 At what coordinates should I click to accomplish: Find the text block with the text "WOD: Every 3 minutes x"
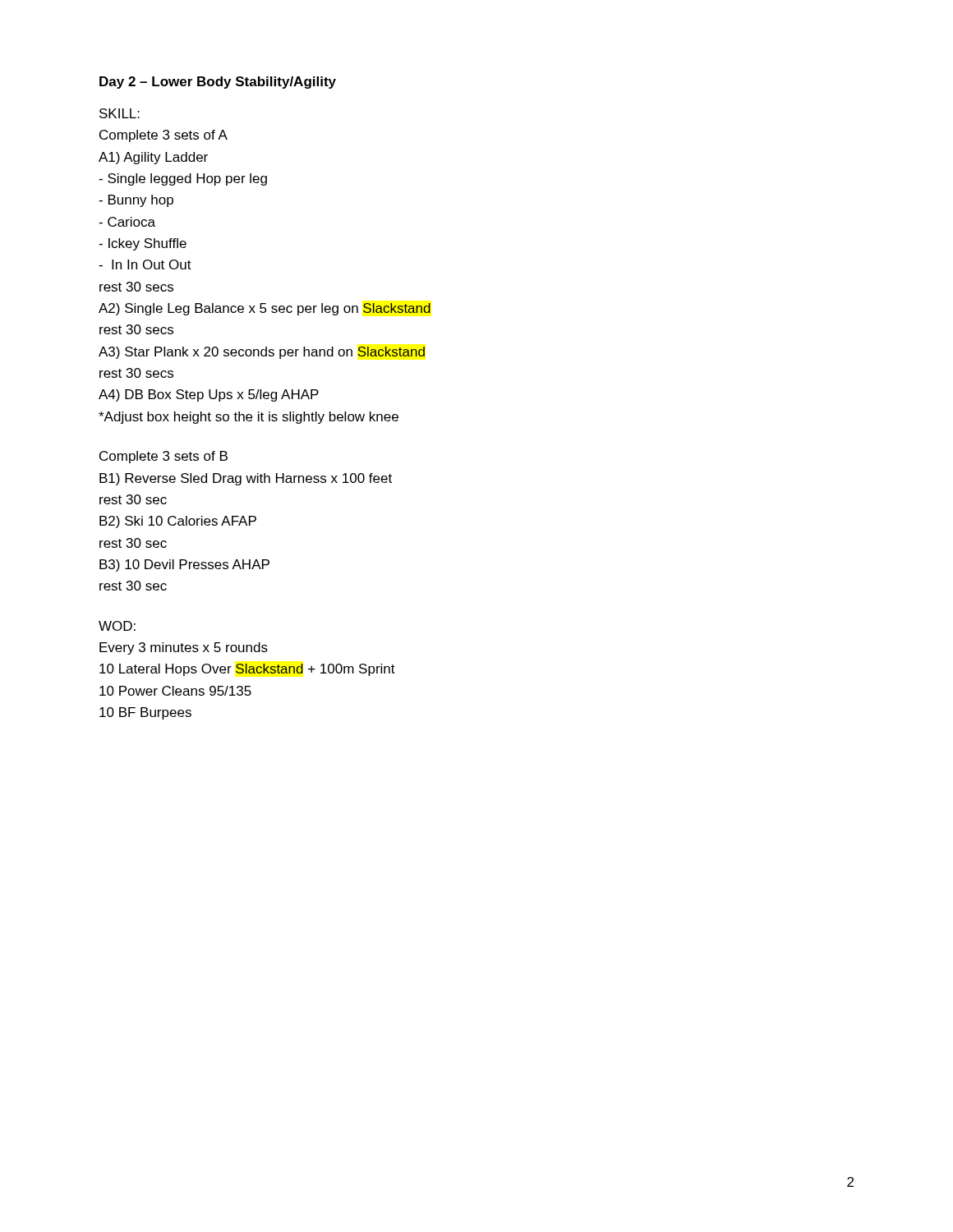coord(117,626)
